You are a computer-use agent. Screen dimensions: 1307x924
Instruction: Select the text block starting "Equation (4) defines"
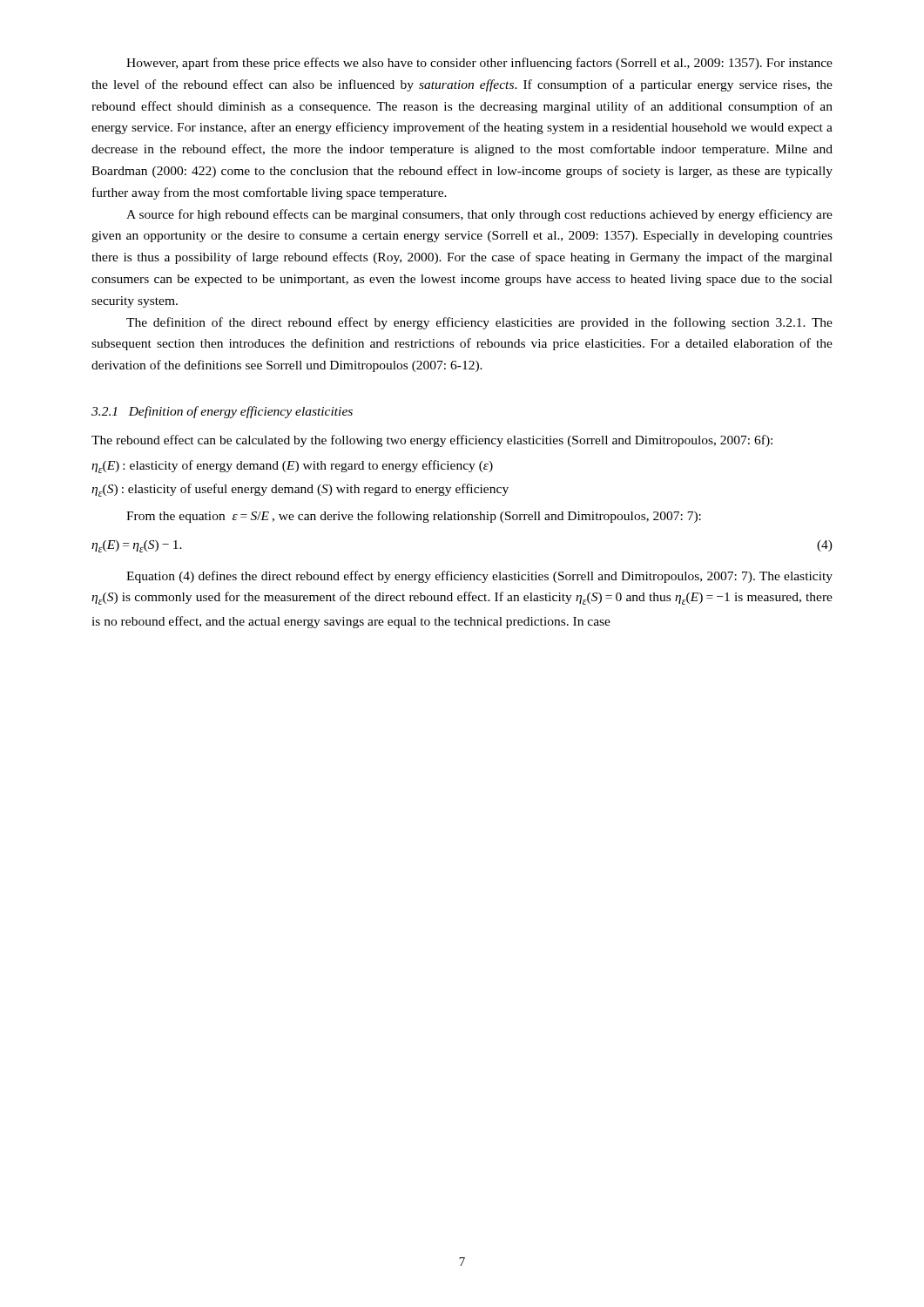tap(462, 599)
